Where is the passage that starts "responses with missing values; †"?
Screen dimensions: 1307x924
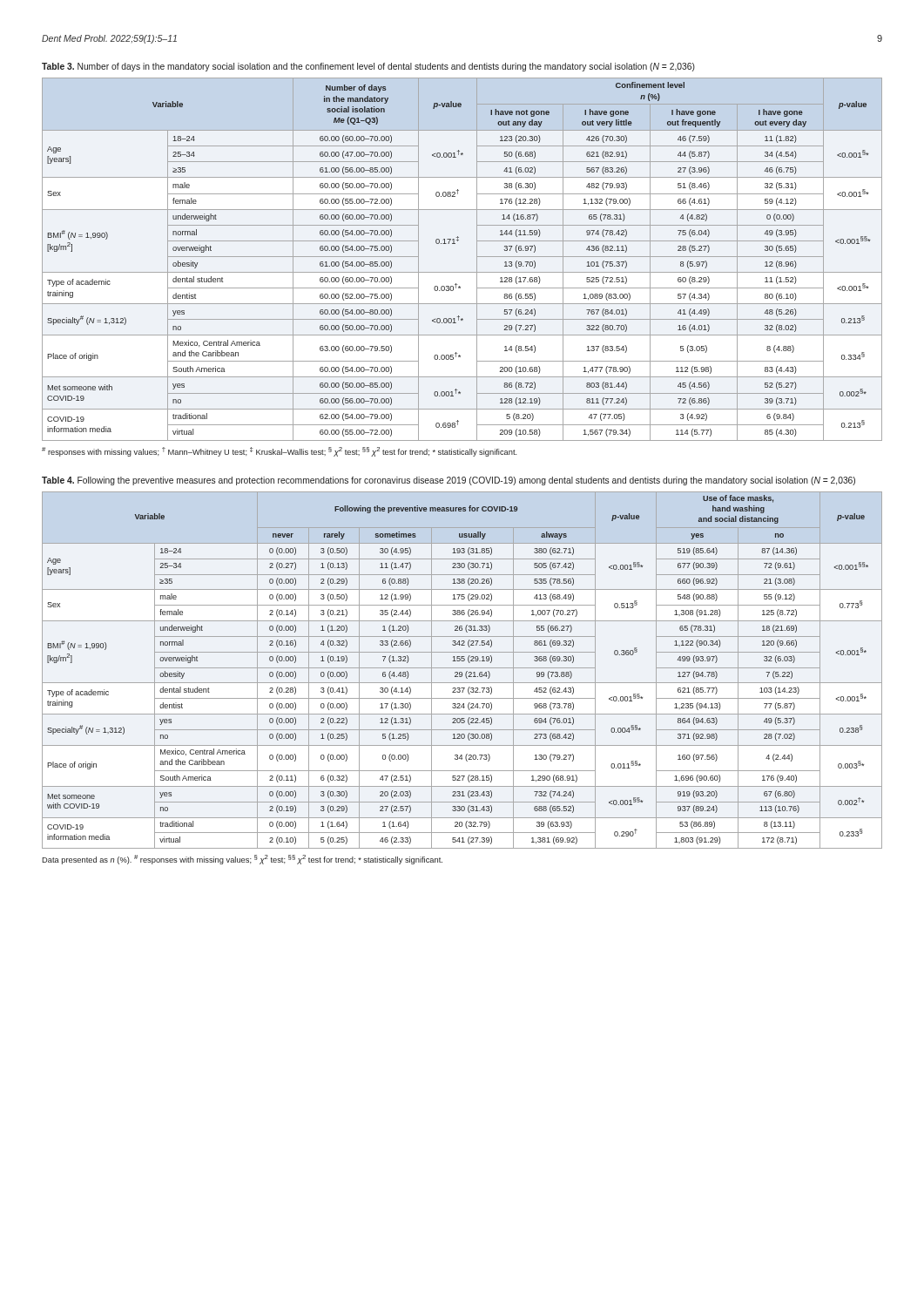pyautogui.click(x=280, y=451)
